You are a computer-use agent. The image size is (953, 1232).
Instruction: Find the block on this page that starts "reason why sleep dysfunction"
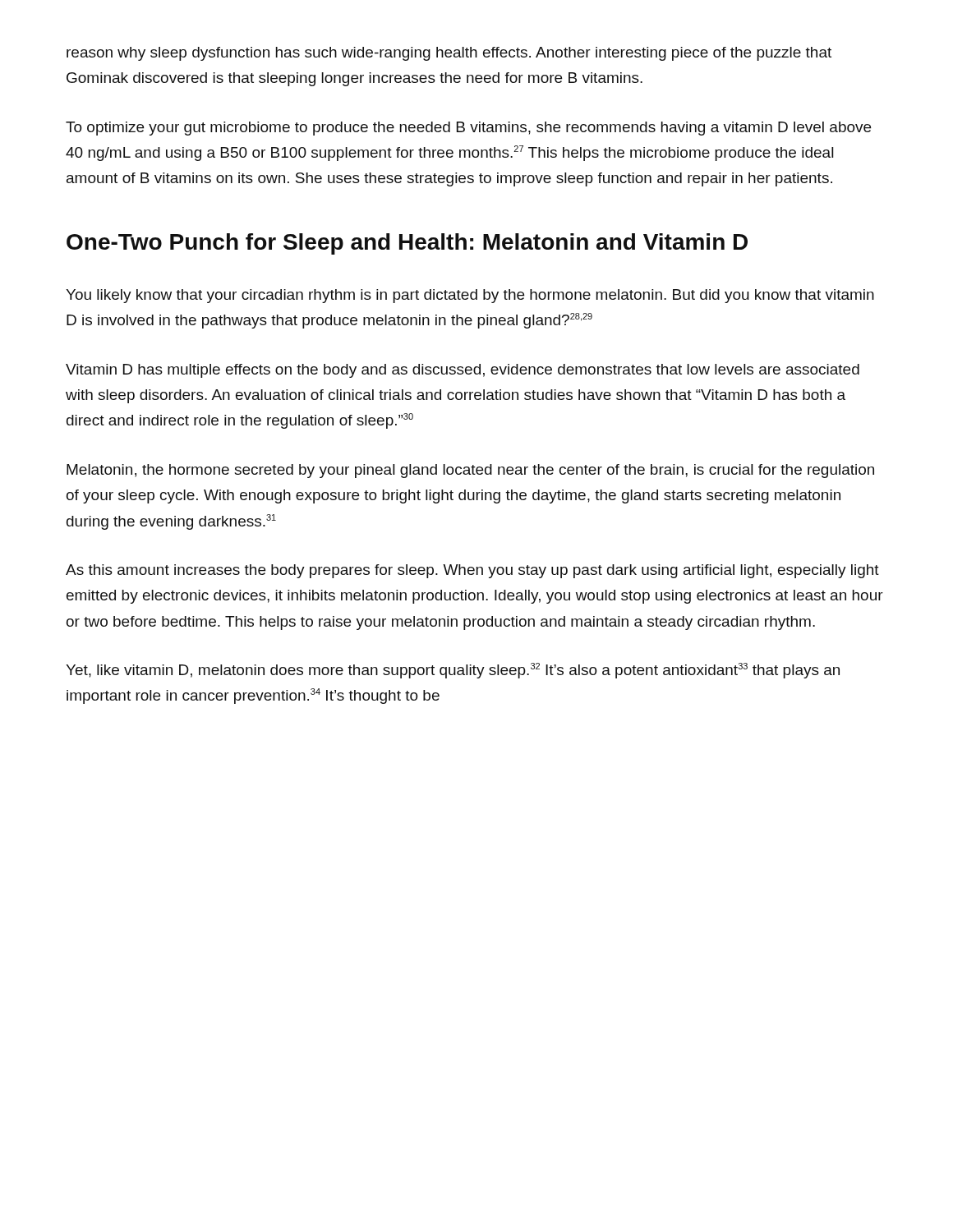(x=449, y=65)
